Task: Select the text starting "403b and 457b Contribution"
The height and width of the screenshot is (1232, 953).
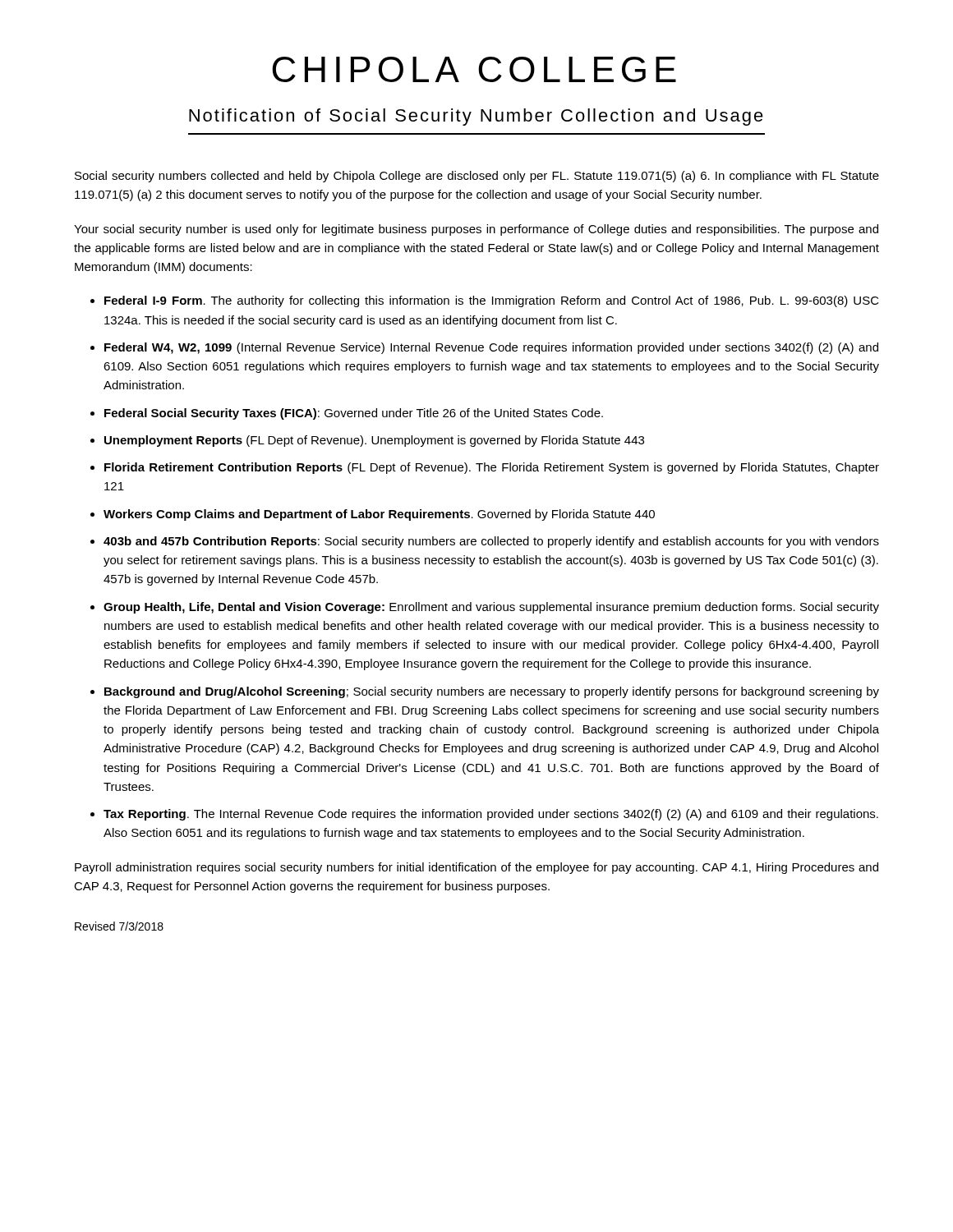Action: [491, 560]
